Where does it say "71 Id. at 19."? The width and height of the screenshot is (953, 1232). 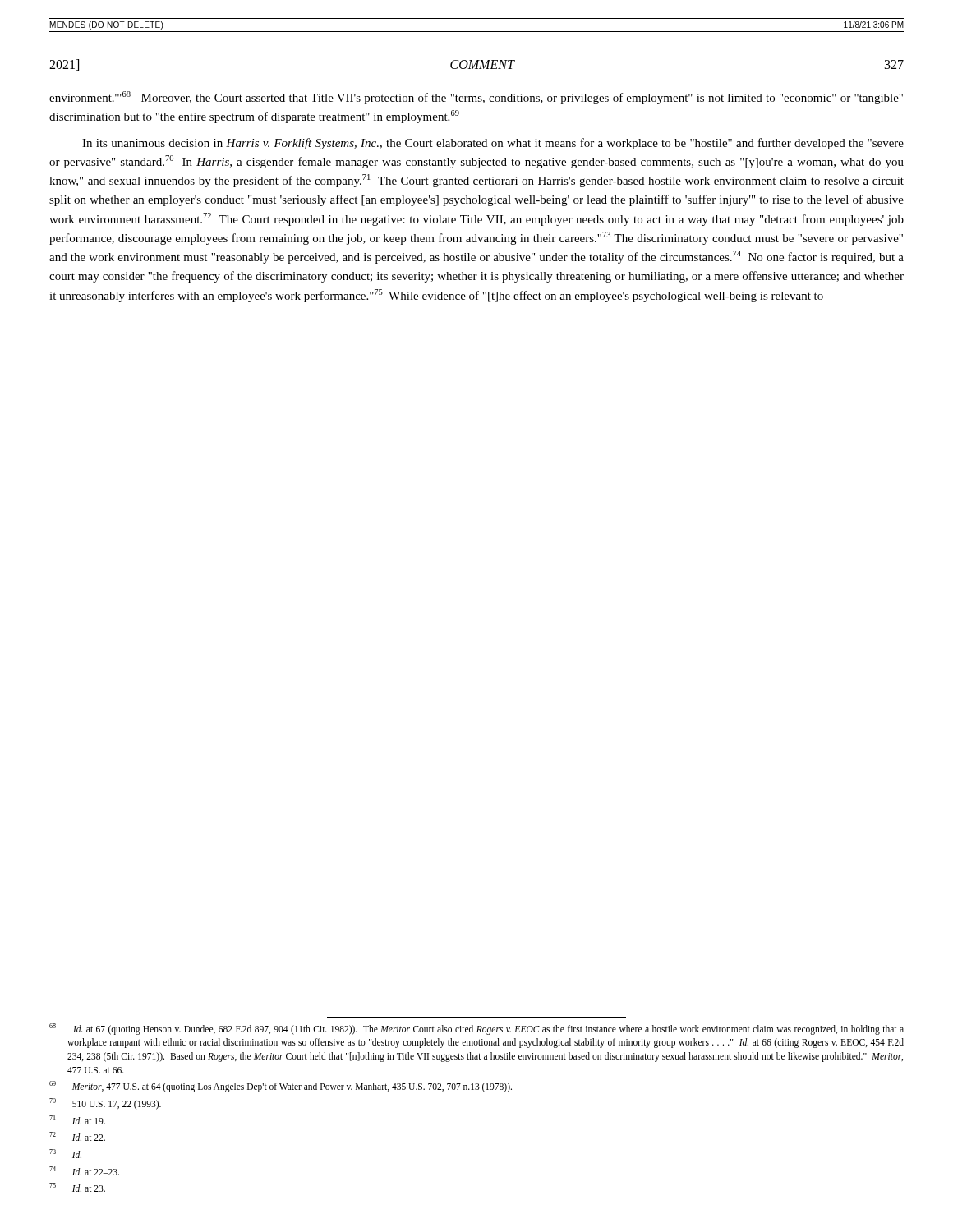pos(77,1120)
